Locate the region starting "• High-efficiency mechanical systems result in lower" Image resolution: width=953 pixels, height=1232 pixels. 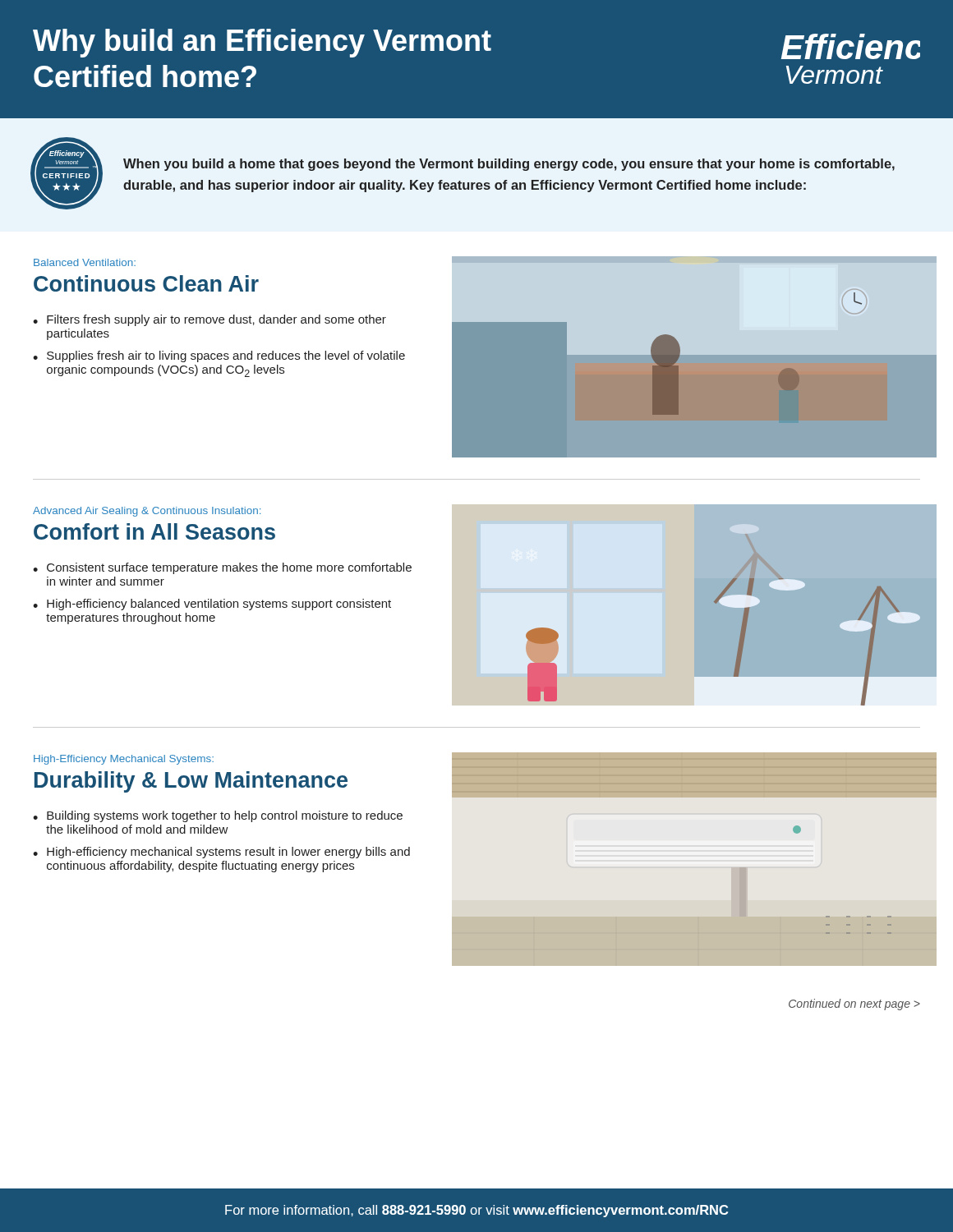(x=226, y=858)
